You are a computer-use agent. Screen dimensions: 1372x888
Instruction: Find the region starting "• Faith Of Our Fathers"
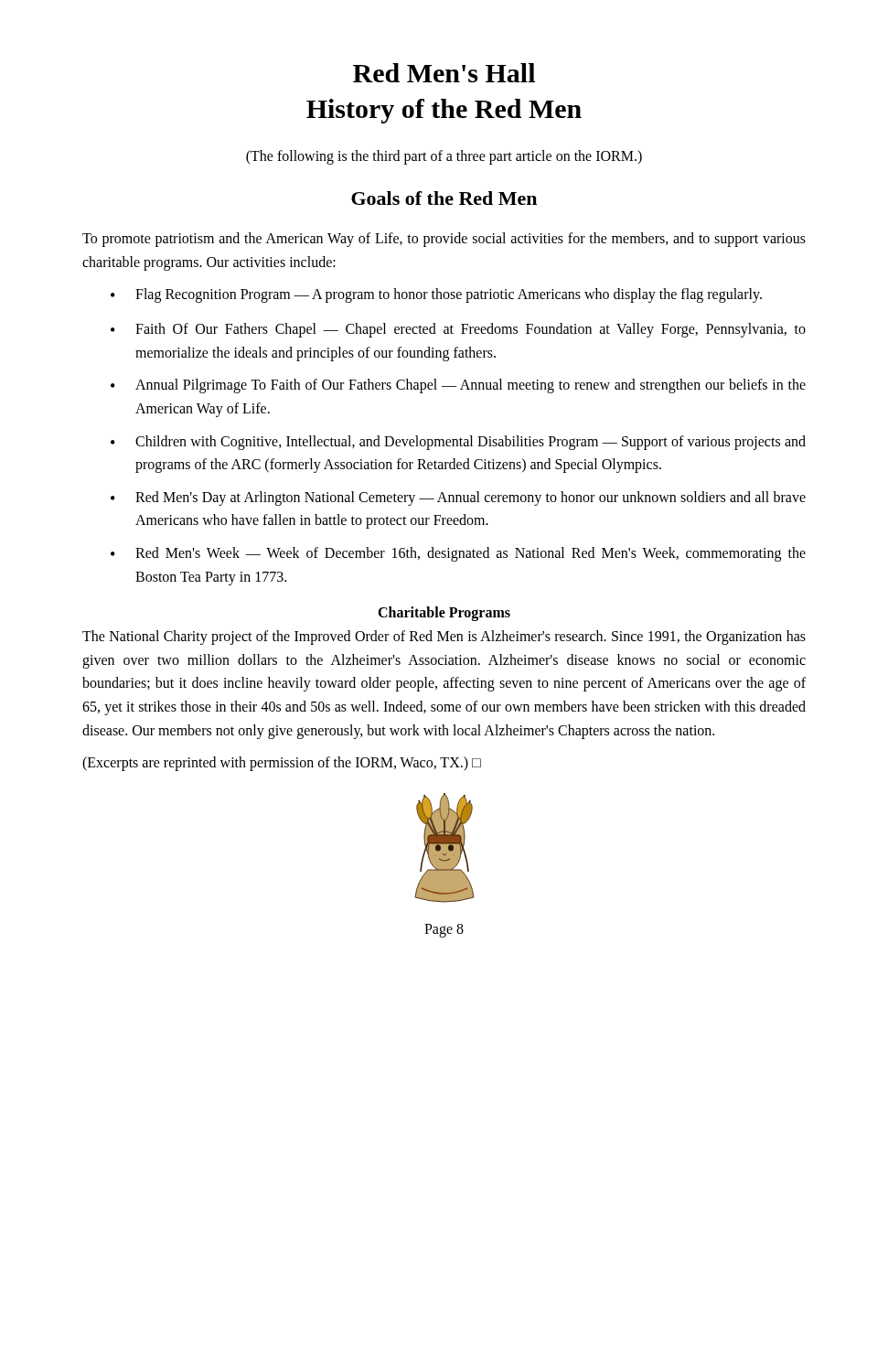tap(458, 341)
